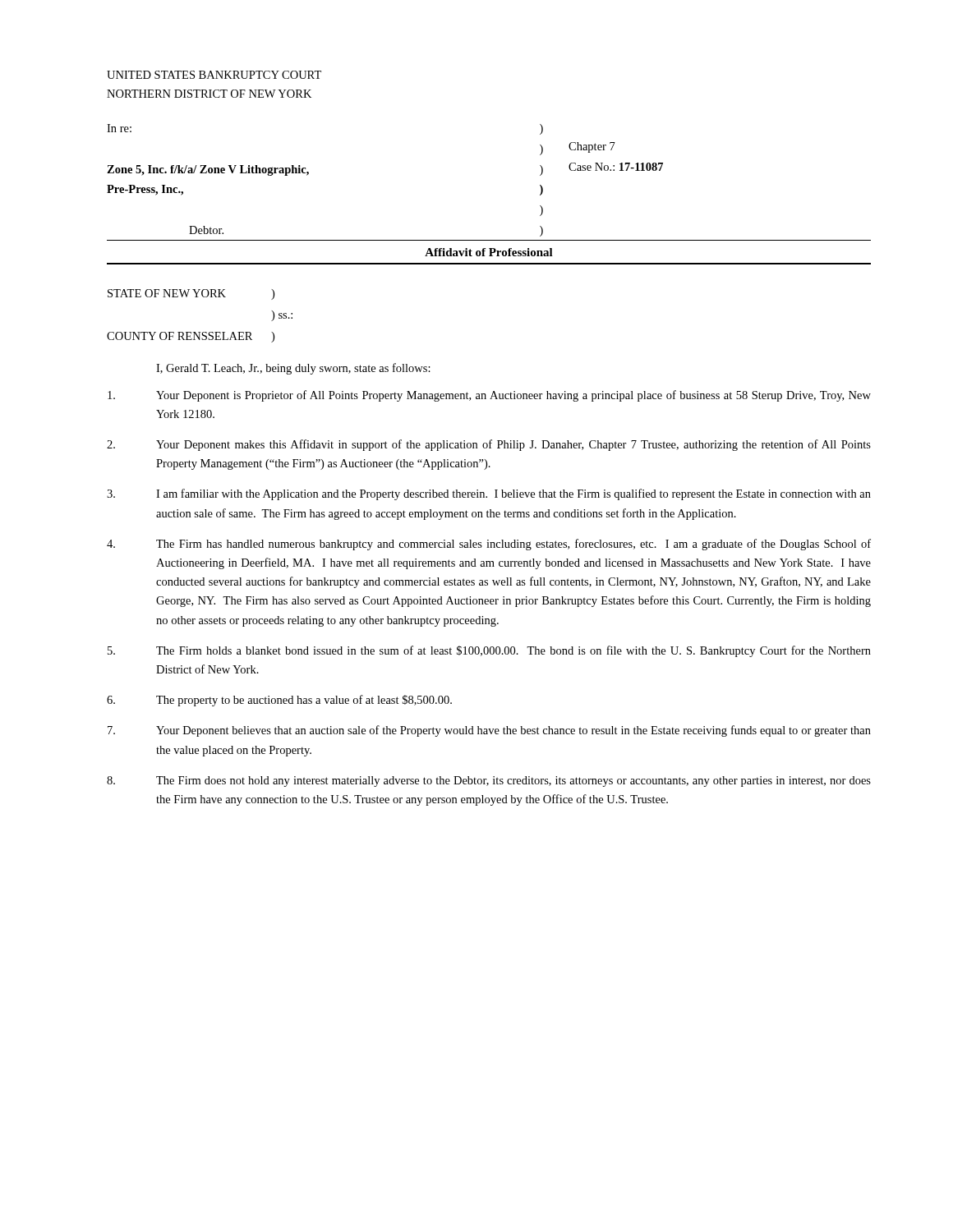Click the passage that begins "STATE OF NEW YORK ) )"
This screenshot has height=1232, width=953.
pos(191,294)
